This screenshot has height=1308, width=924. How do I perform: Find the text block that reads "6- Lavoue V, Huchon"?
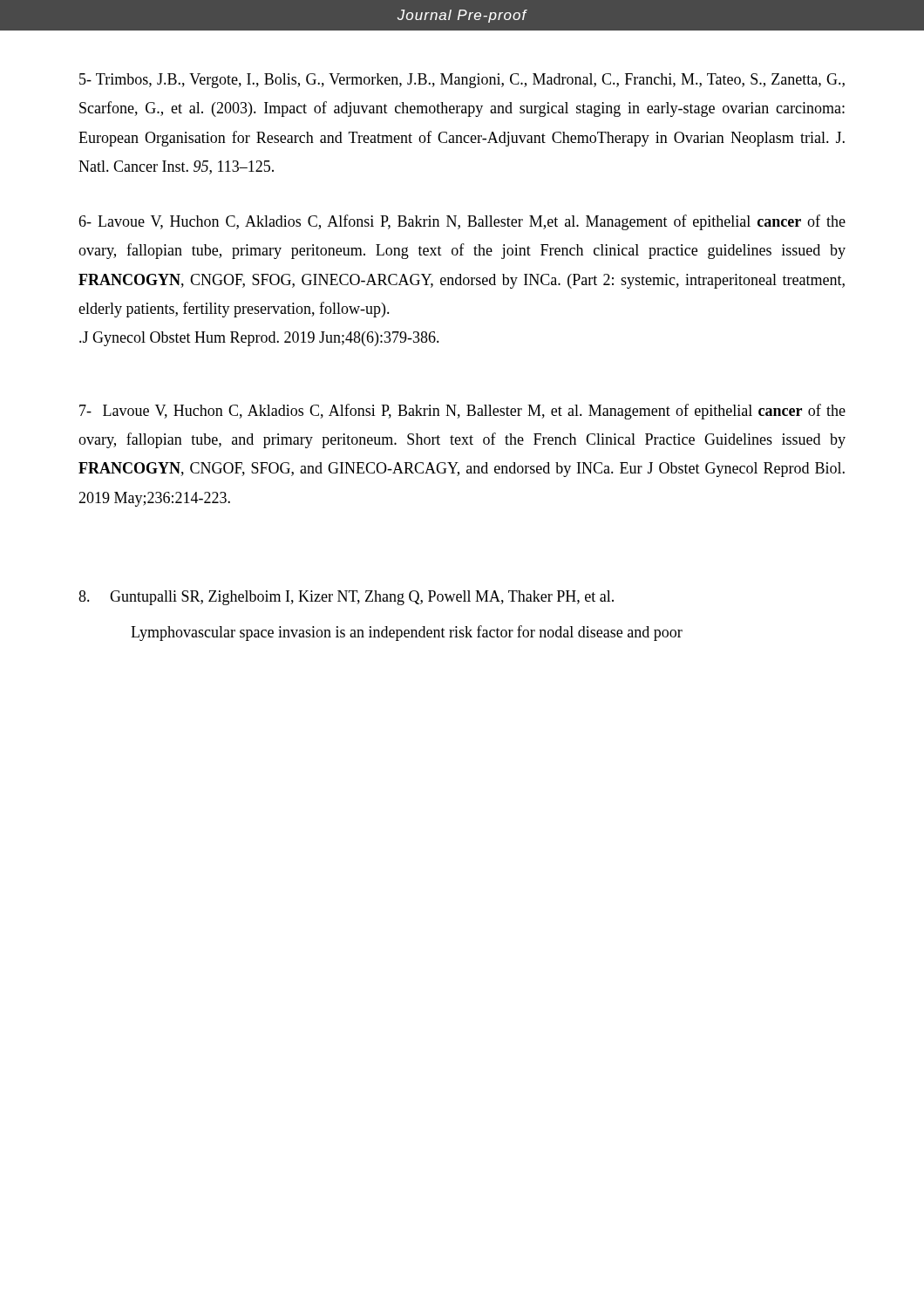(x=462, y=280)
